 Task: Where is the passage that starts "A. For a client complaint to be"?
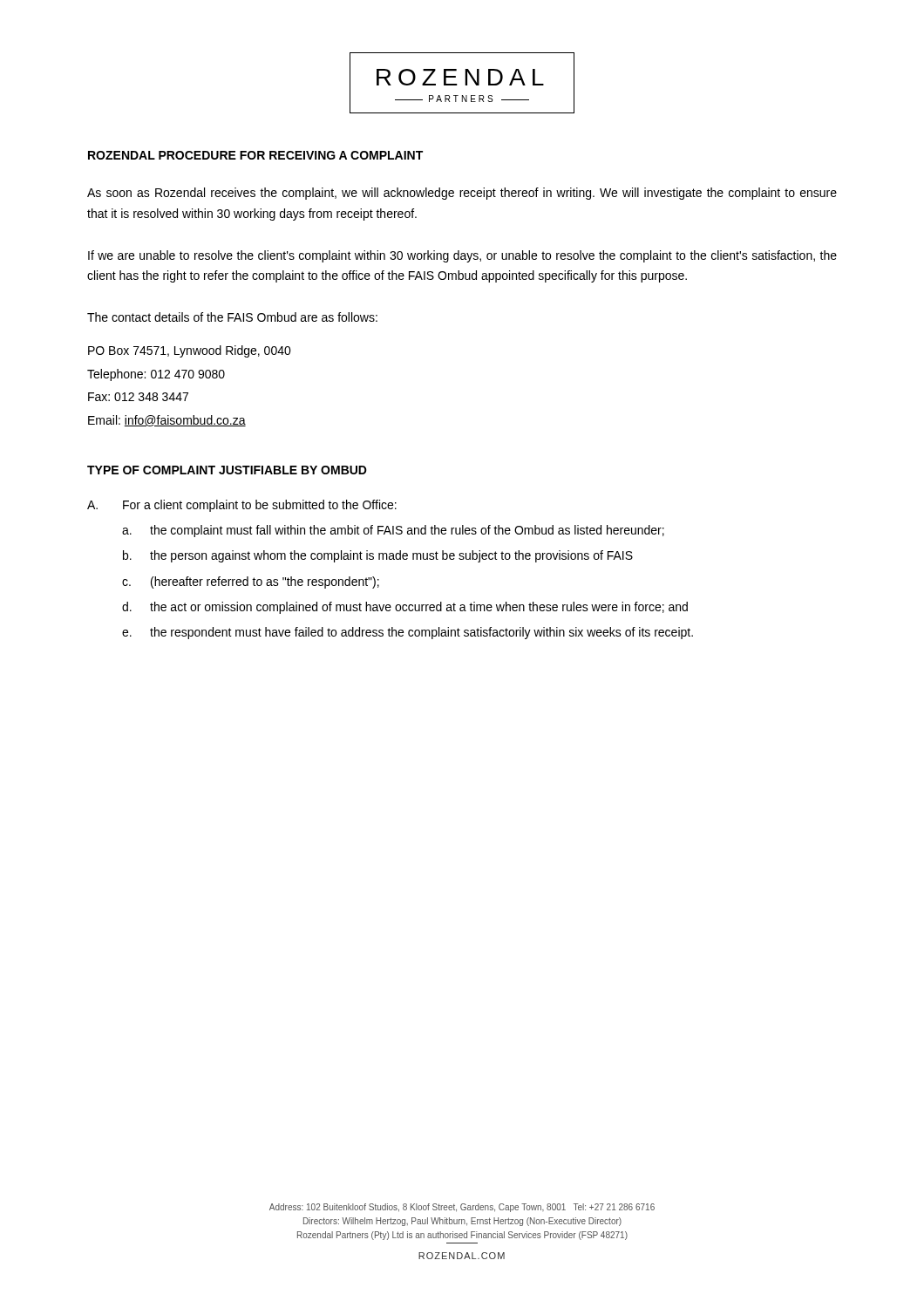pyautogui.click(x=242, y=505)
